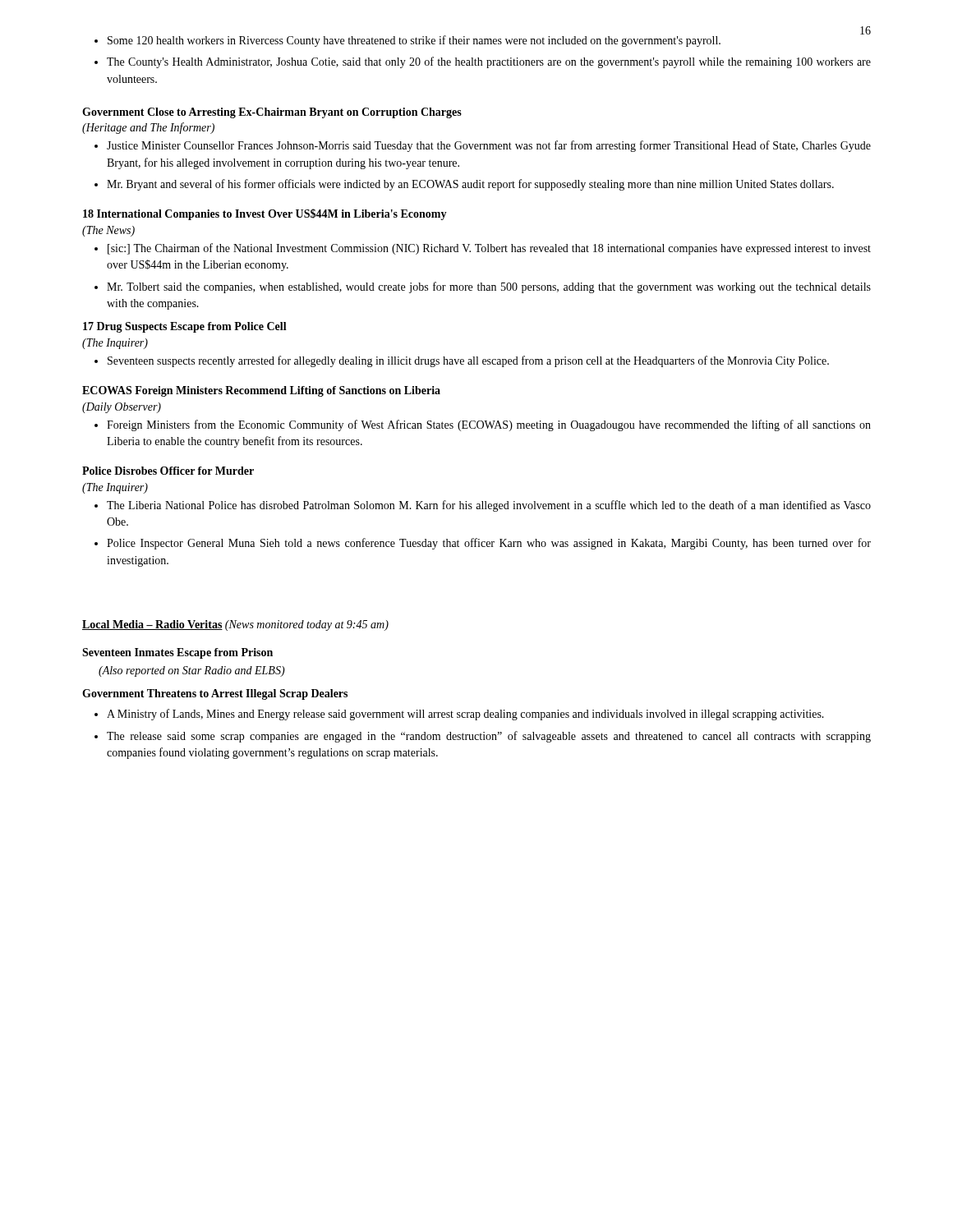This screenshot has width=953, height=1232.
Task: Select the text block starting "Some 120 health workers in Rivercess County"
Action: tap(476, 60)
